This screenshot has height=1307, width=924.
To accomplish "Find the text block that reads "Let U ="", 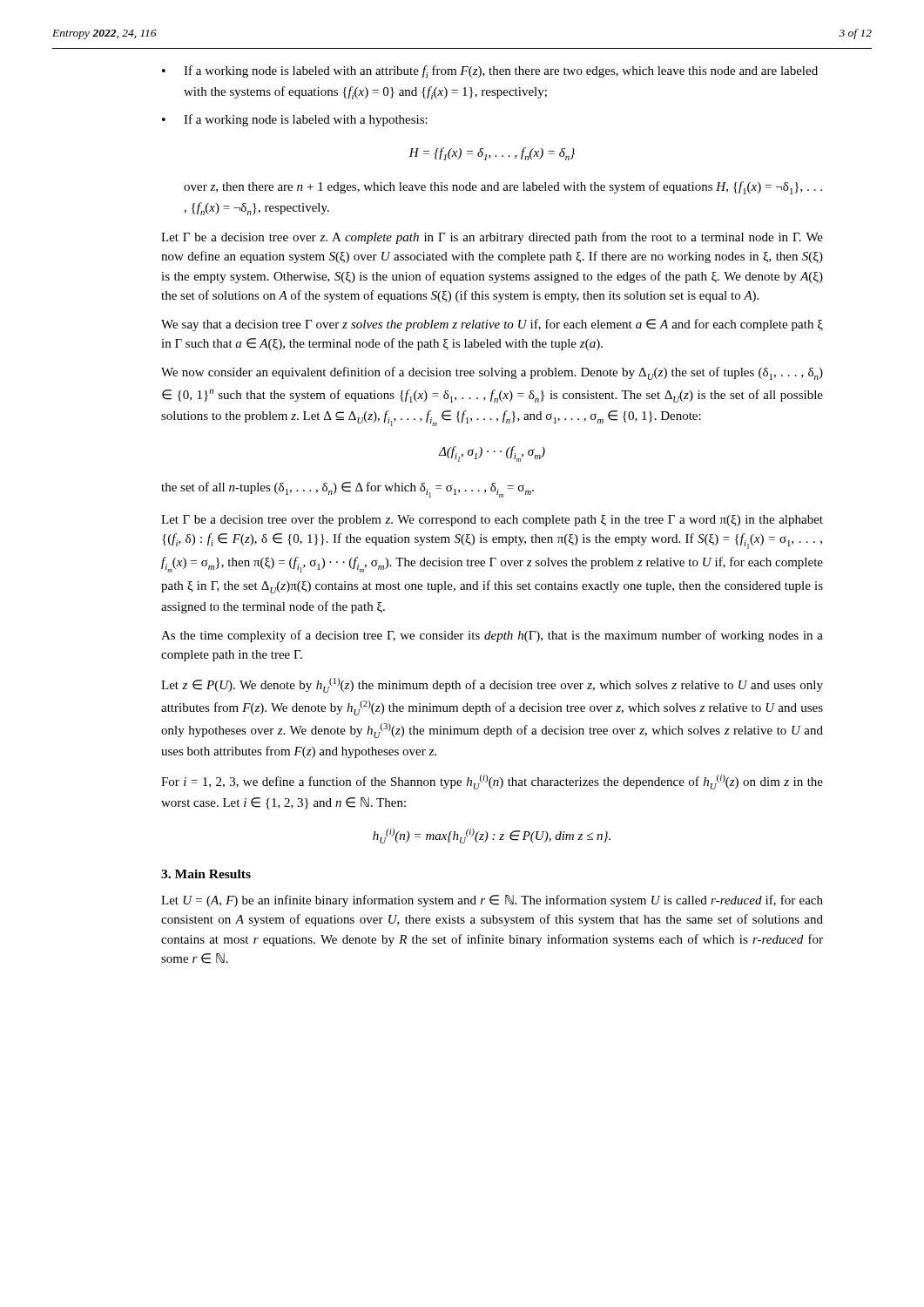I will tap(492, 929).
